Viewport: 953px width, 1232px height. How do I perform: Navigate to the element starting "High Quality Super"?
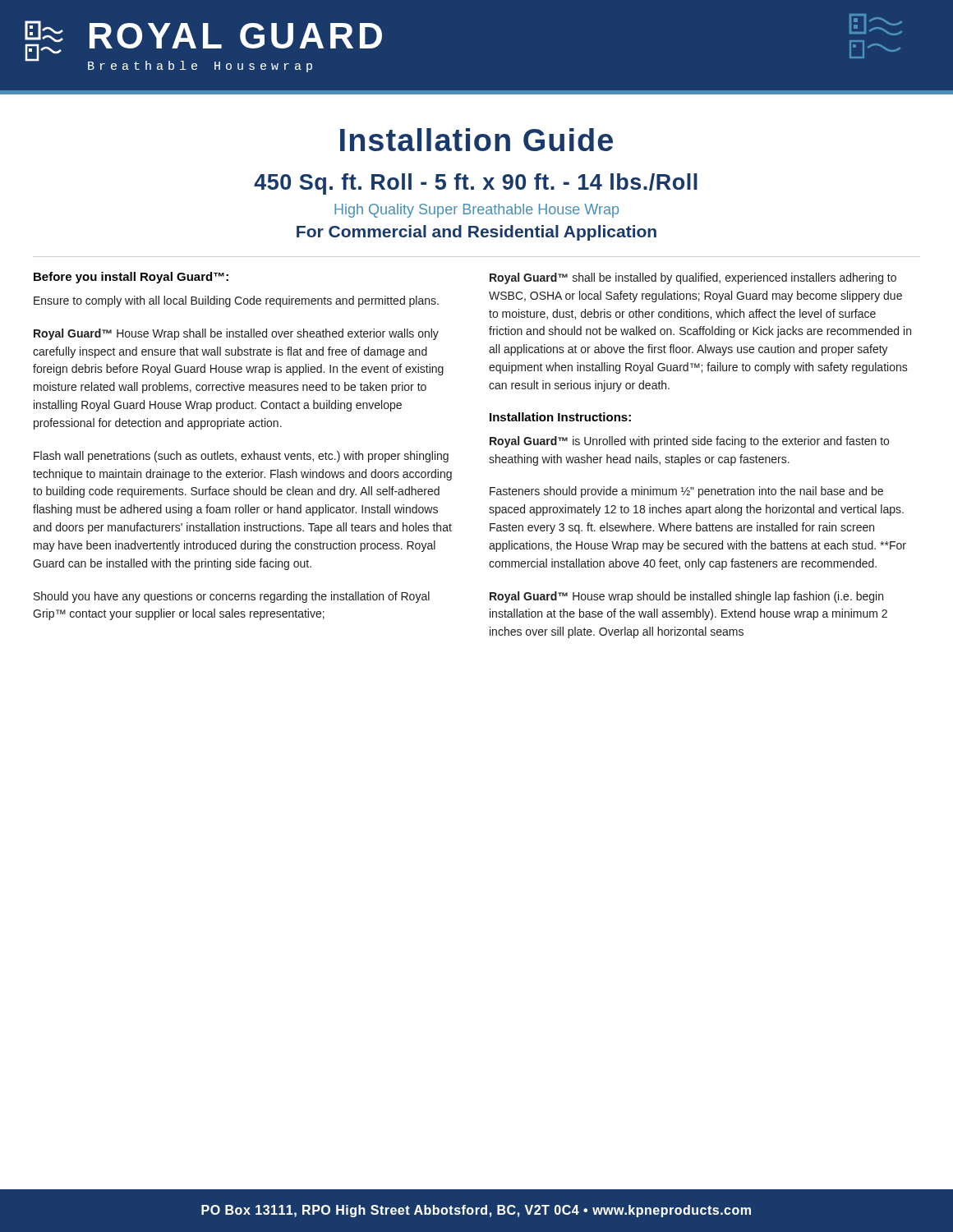(x=476, y=221)
